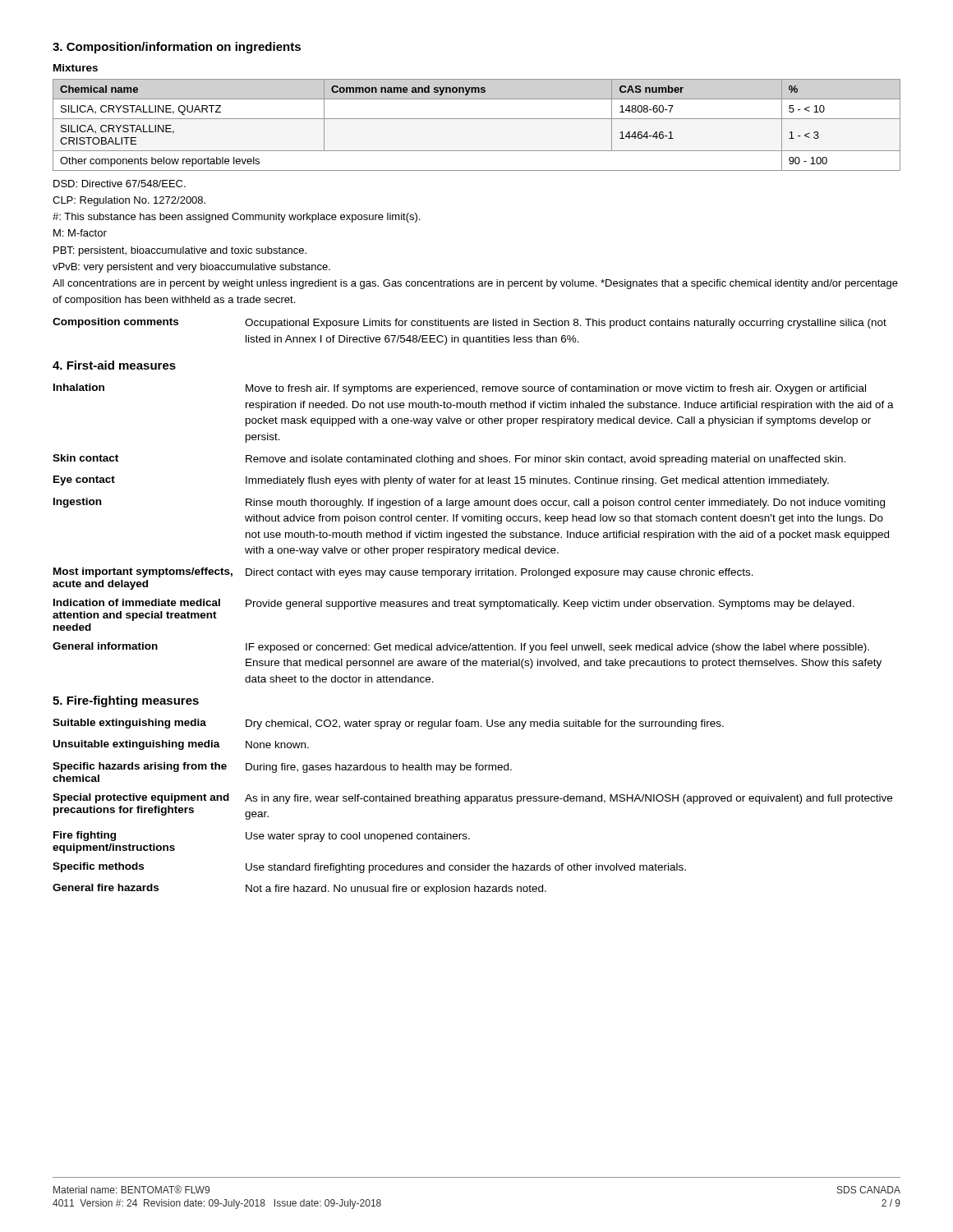Find the section header that reads "4. First-aid measures"
The height and width of the screenshot is (1232, 953).
[114, 365]
